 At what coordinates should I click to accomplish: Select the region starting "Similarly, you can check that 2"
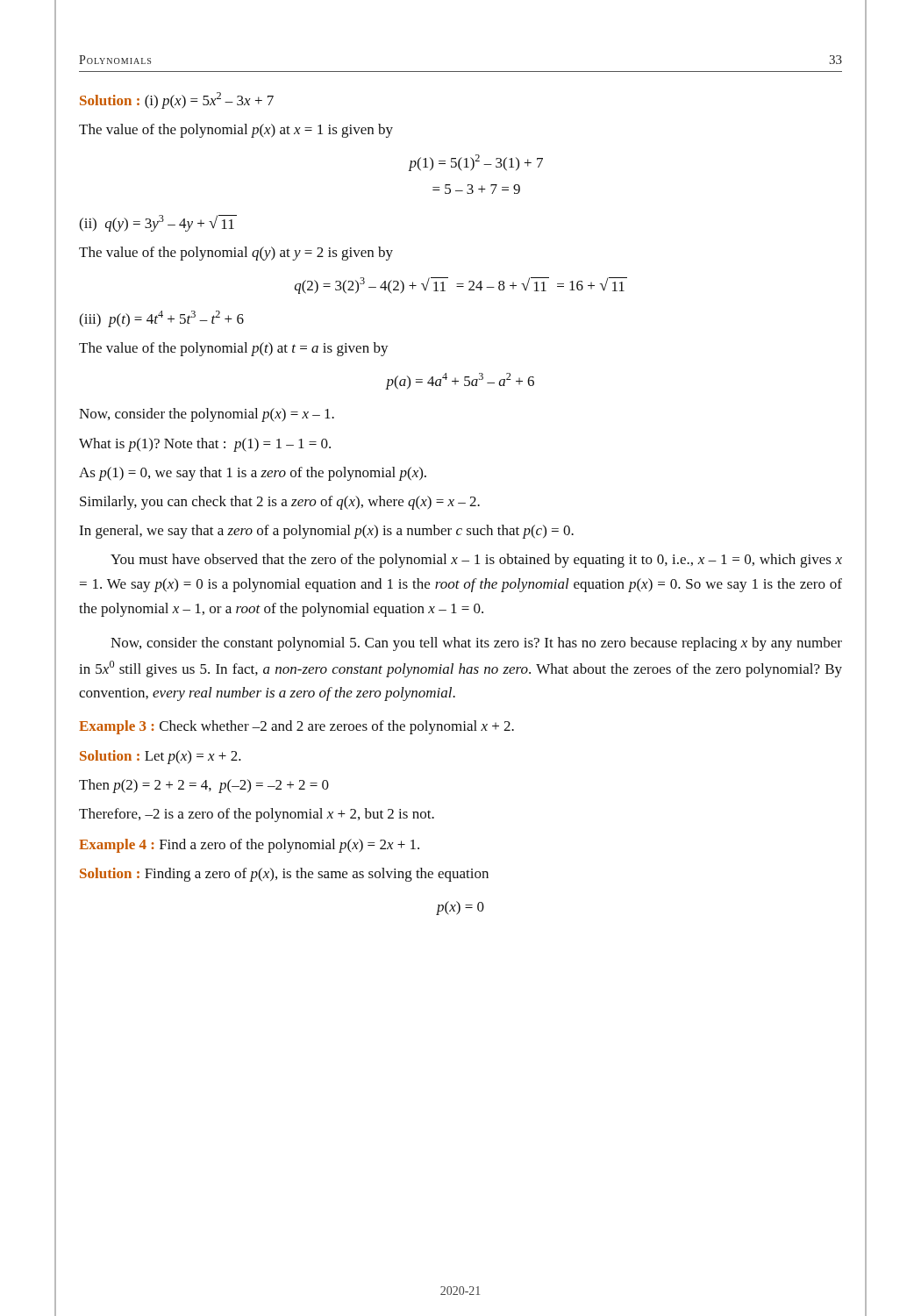(280, 501)
